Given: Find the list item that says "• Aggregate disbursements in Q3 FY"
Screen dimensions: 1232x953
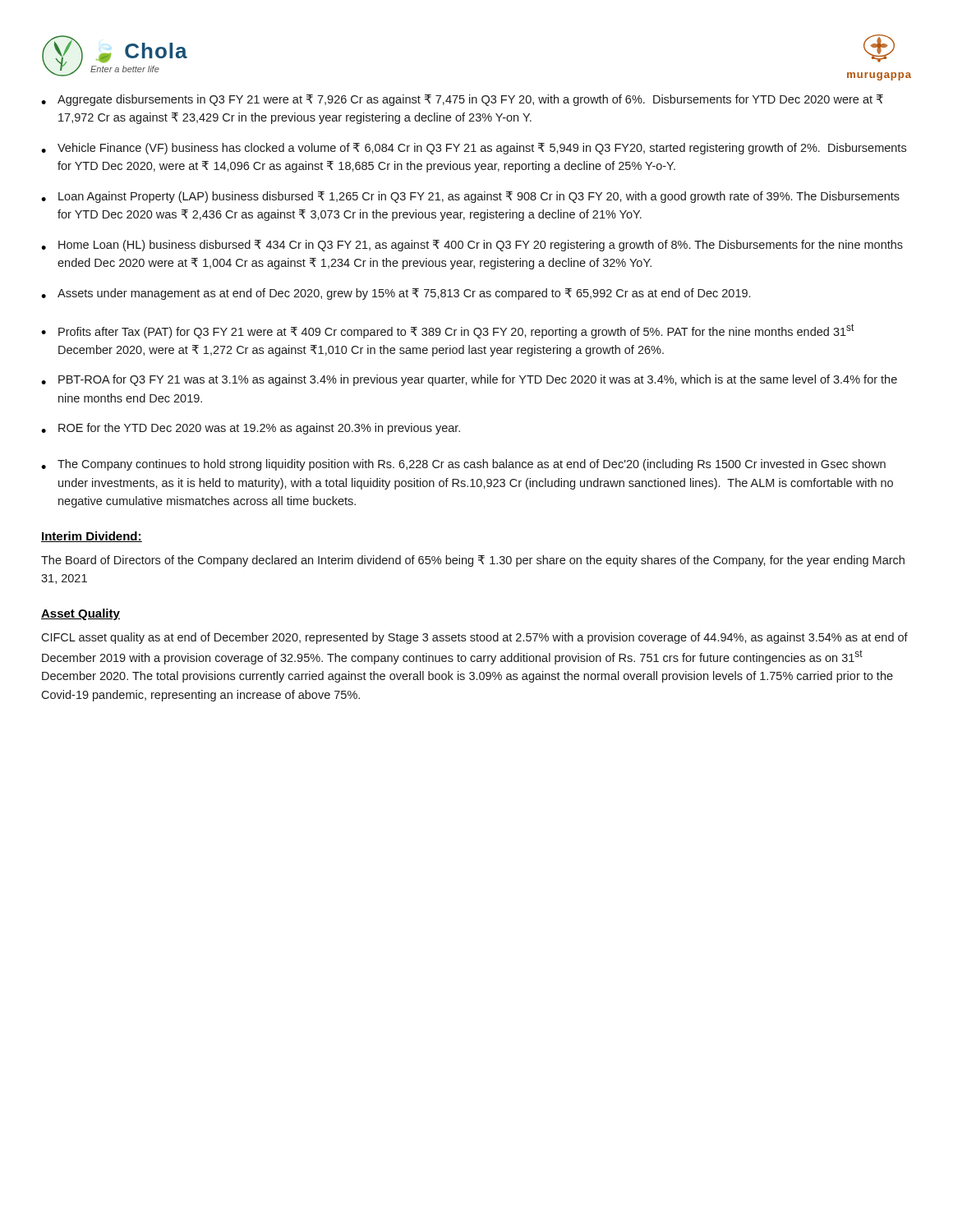Looking at the screenshot, I should pos(476,109).
